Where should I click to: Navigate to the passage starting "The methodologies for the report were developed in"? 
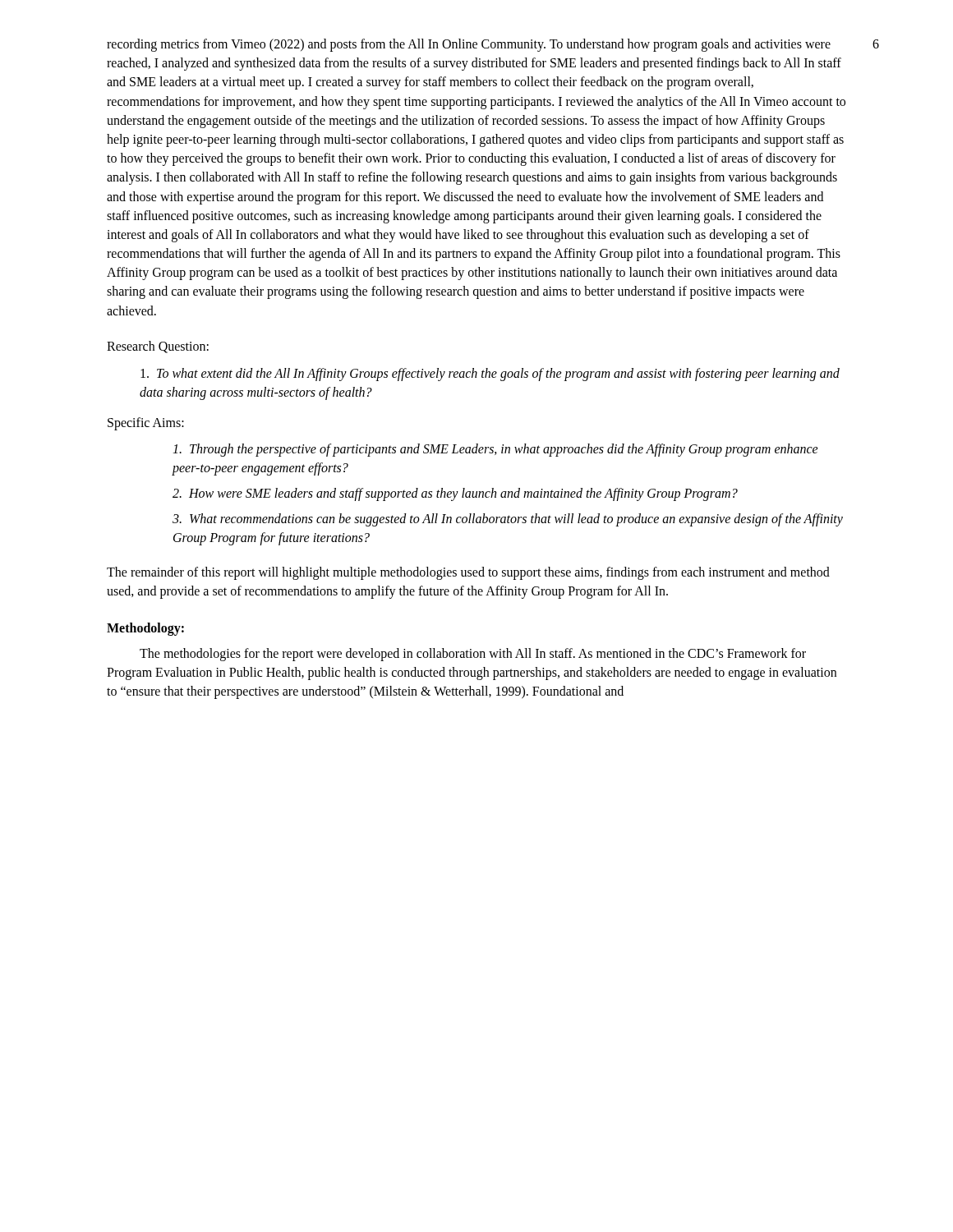click(x=472, y=672)
